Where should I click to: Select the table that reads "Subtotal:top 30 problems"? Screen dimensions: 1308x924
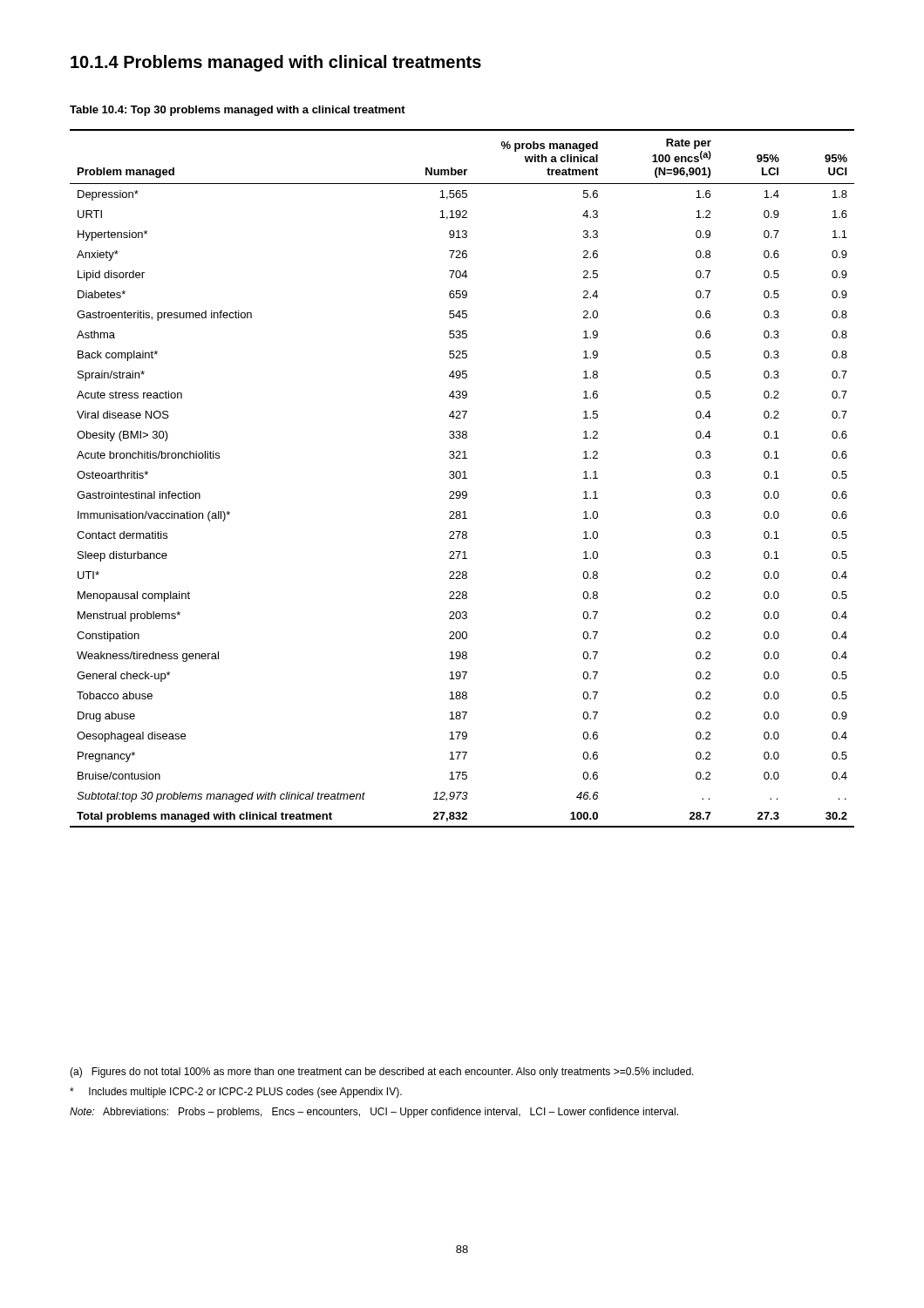[x=462, y=478]
